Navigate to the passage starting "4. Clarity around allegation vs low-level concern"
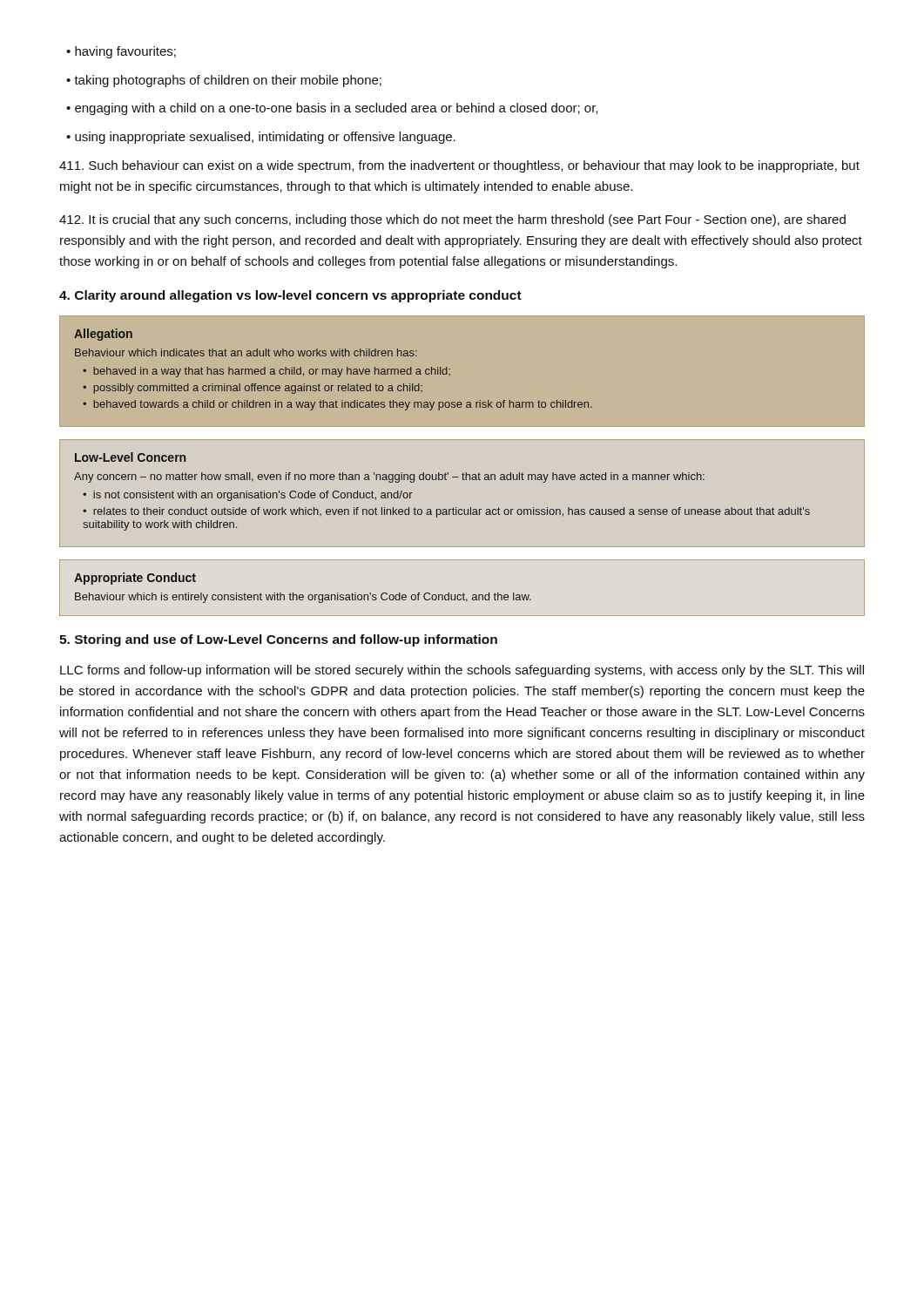This screenshot has width=924, height=1307. pyautogui.click(x=290, y=295)
